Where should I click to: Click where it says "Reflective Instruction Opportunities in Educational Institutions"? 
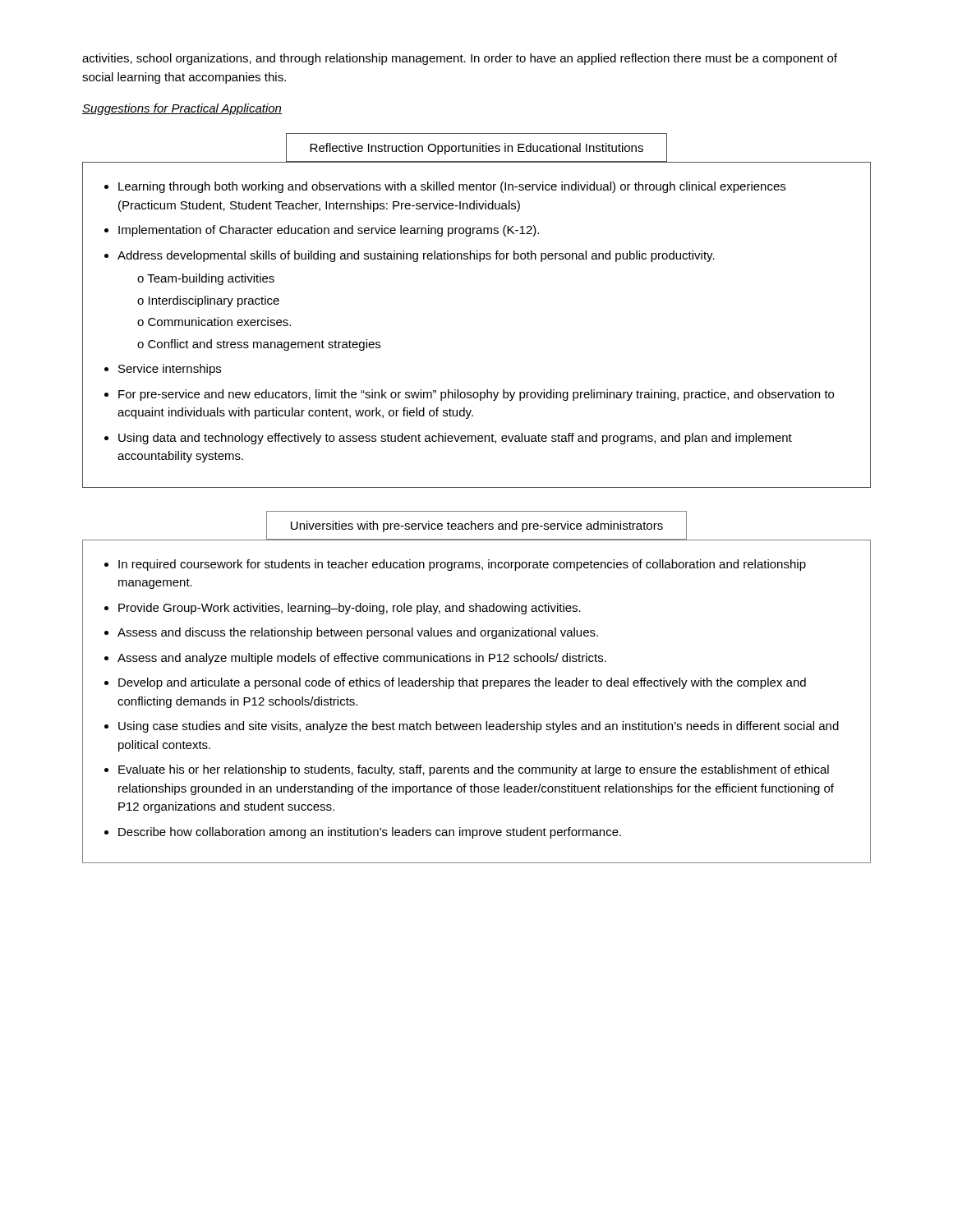[x=476, y=147]
